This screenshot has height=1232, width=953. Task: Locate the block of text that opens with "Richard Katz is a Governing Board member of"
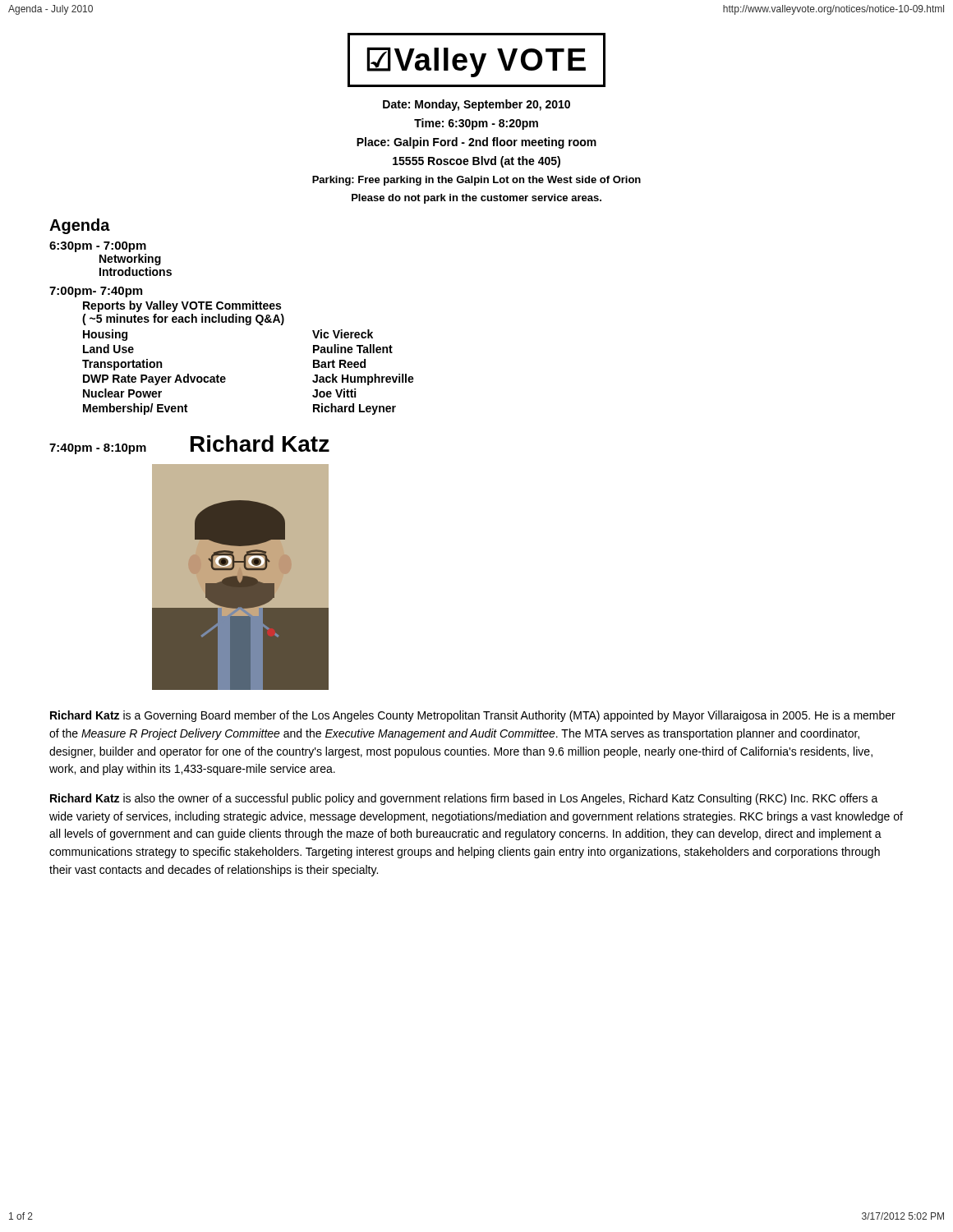[472, 742]
